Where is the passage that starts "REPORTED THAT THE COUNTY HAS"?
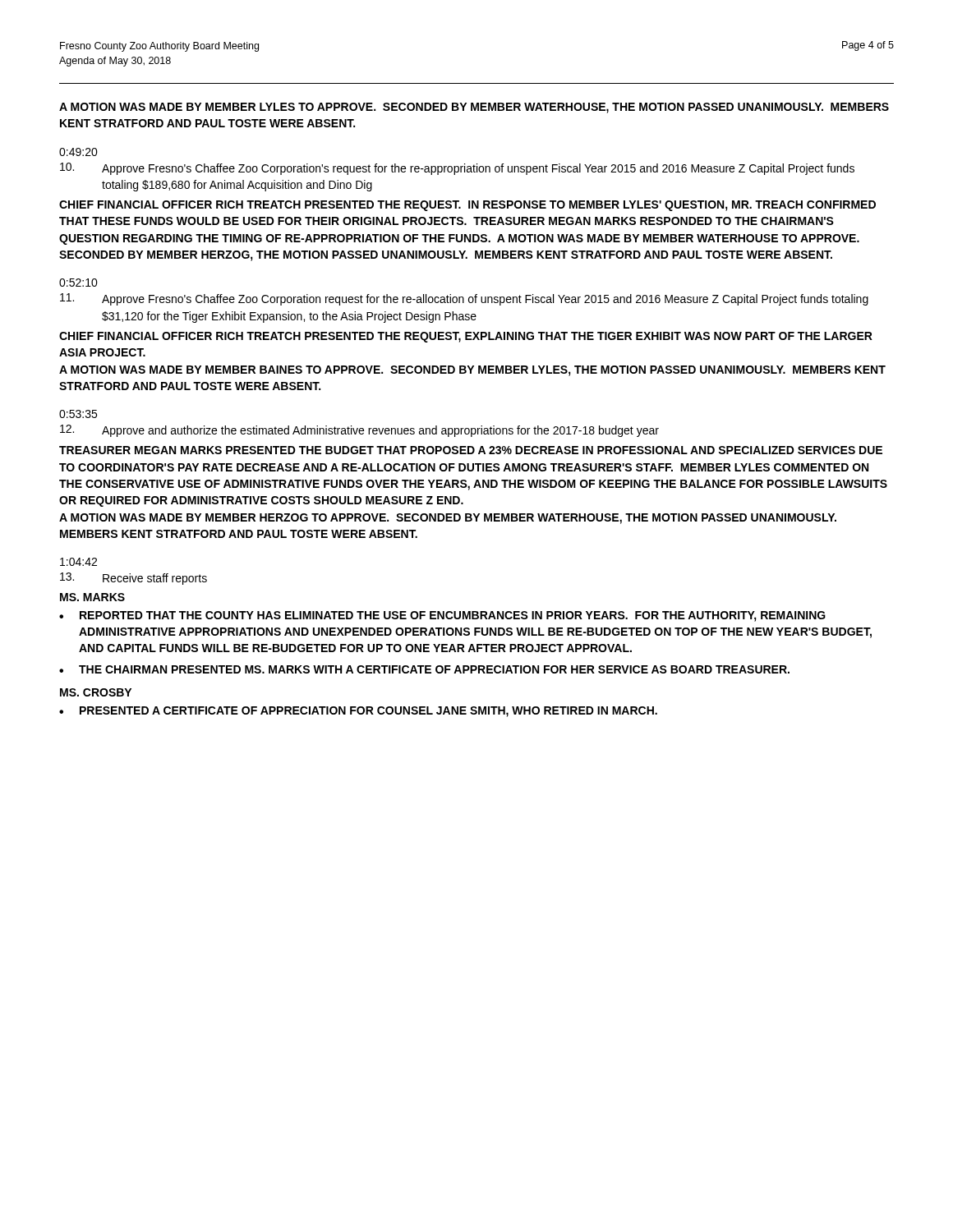953x1232 pixels. click(486, 632)
